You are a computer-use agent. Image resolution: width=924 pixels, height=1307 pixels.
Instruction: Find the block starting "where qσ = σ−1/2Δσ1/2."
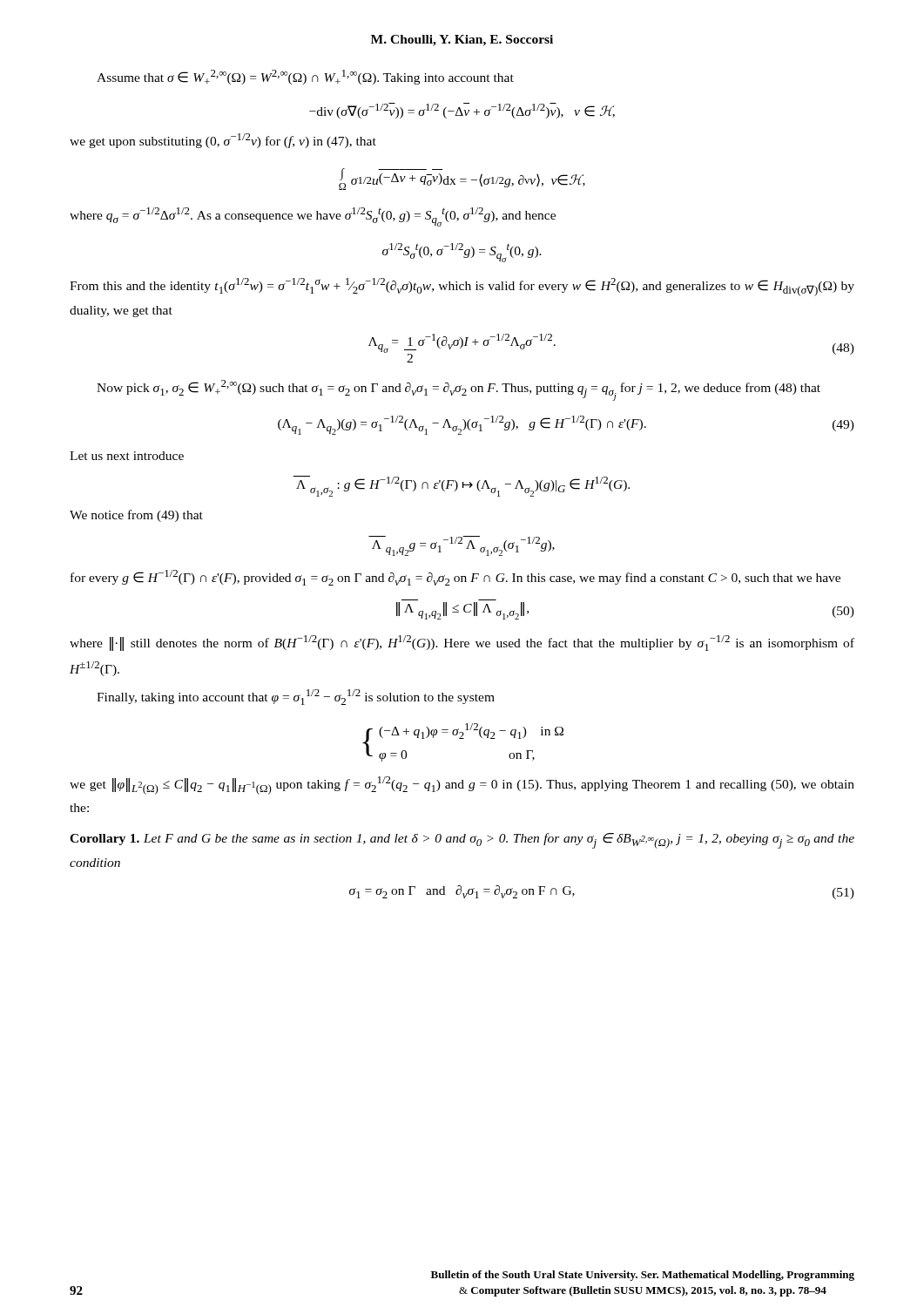click(313, 216)
